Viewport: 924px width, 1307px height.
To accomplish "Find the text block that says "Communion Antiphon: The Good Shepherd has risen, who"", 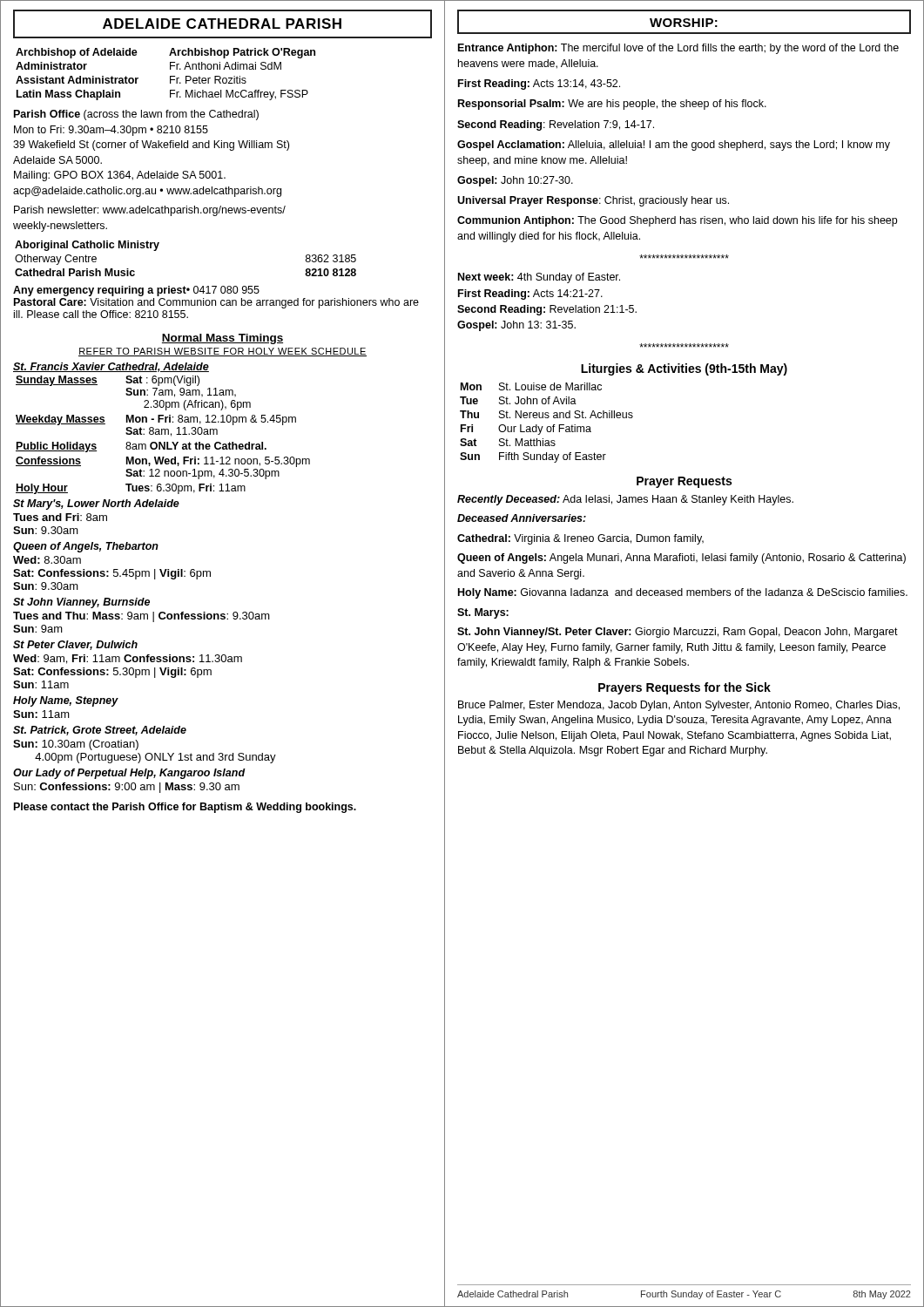I will (x=677, y=228).
